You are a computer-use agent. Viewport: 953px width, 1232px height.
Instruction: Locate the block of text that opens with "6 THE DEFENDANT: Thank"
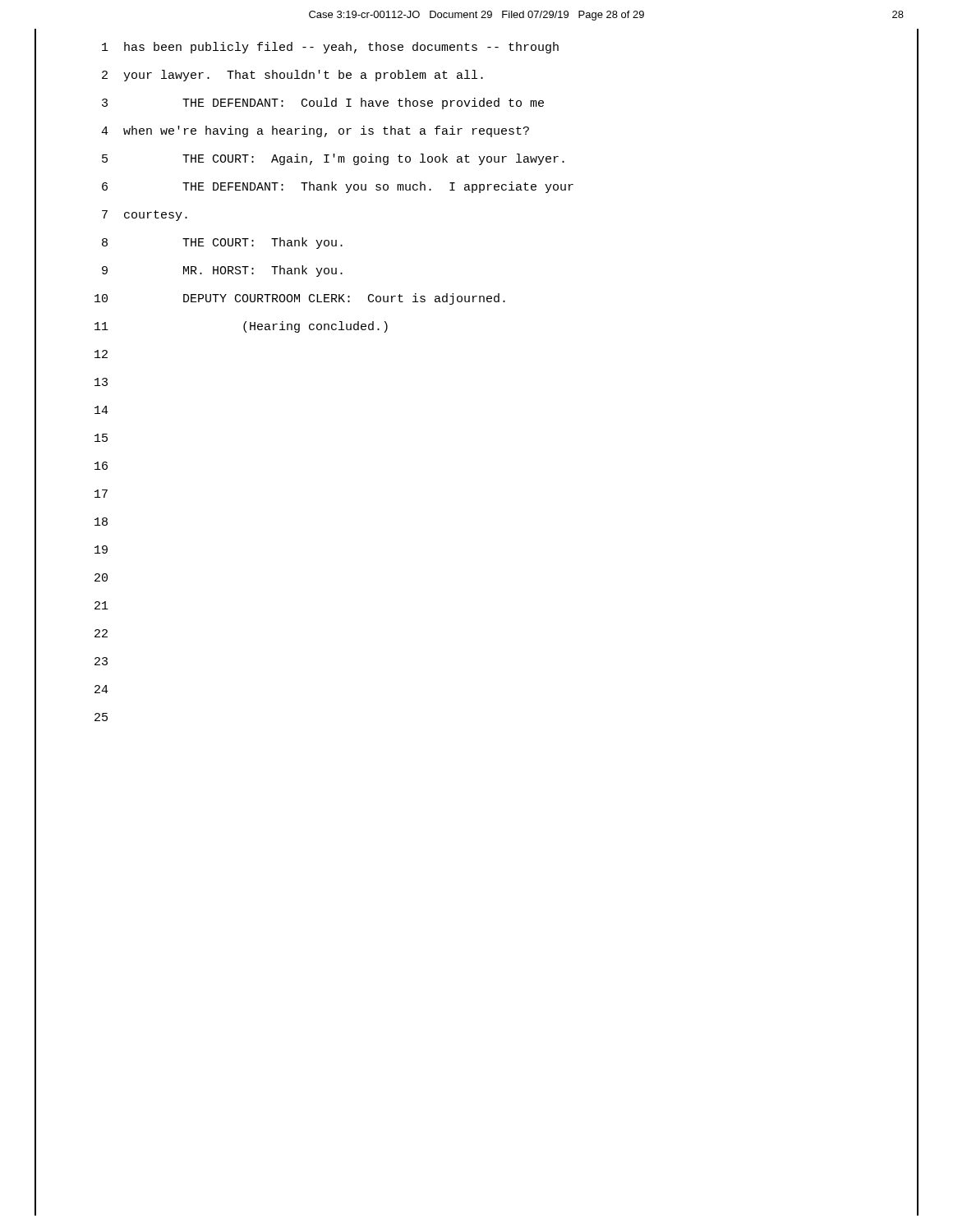(485, 188)
